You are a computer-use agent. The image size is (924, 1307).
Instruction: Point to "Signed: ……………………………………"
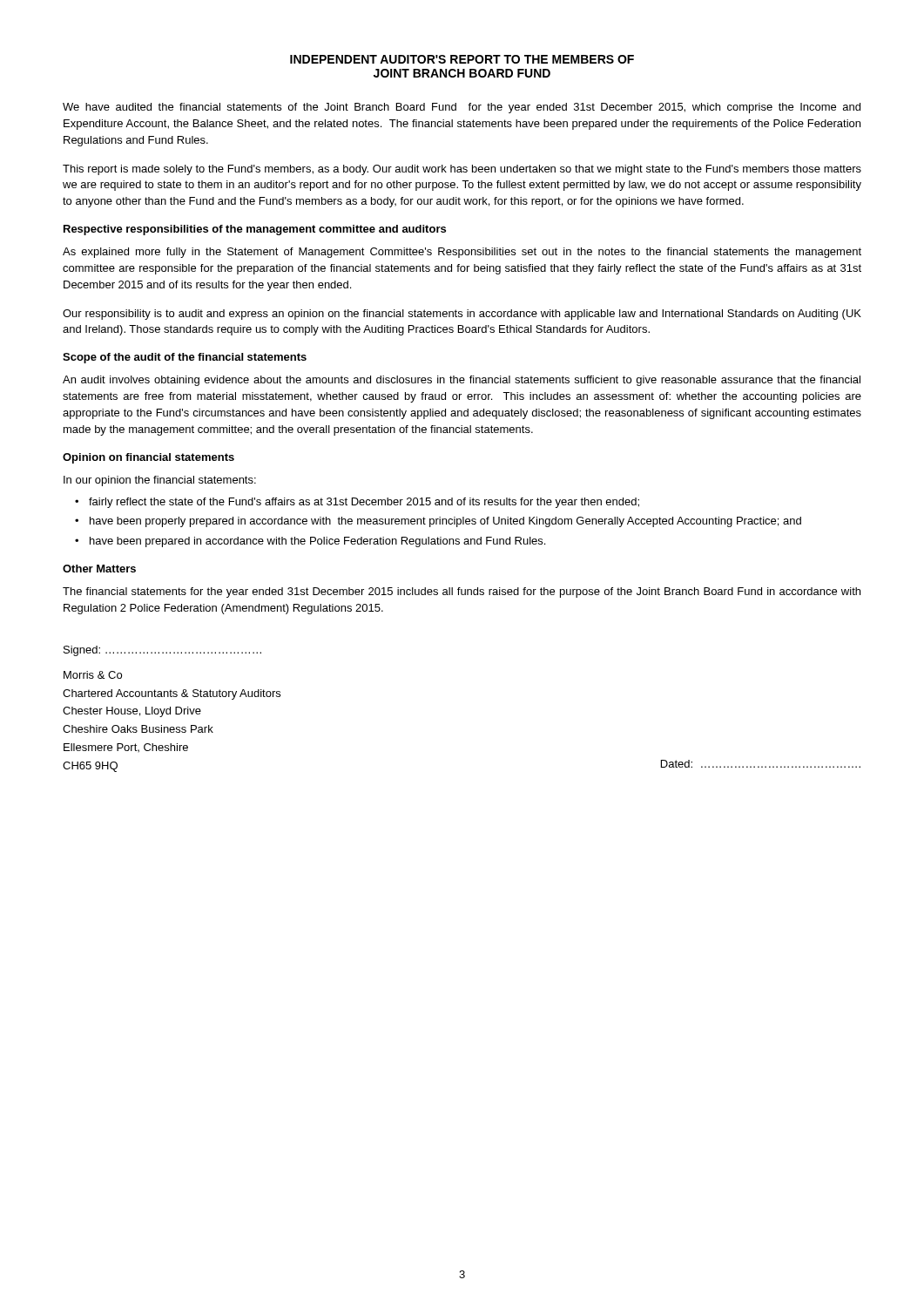coord(163,649)
